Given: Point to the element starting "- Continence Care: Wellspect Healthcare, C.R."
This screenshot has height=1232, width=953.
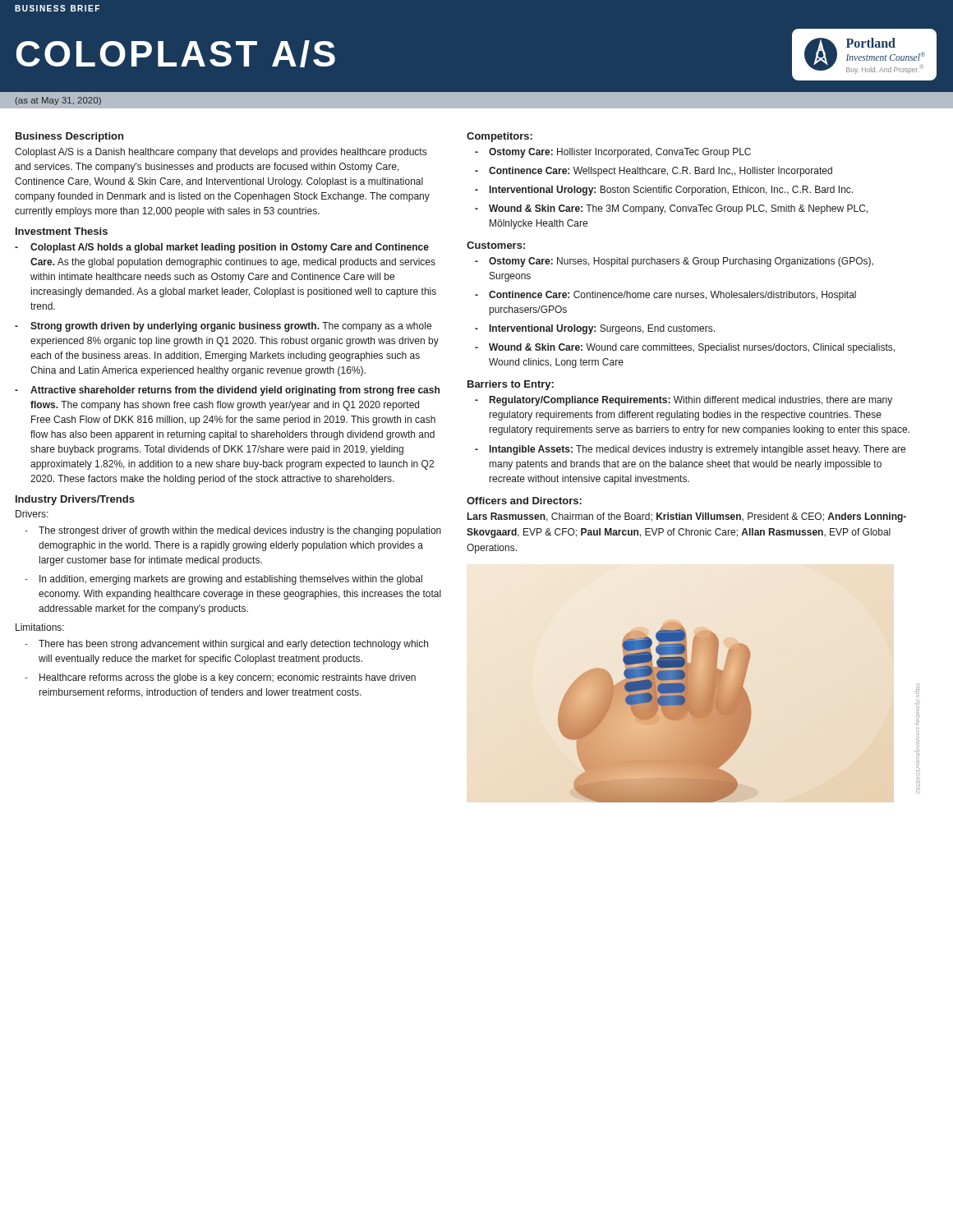Looking at the screenshot, I should (654, 171).
